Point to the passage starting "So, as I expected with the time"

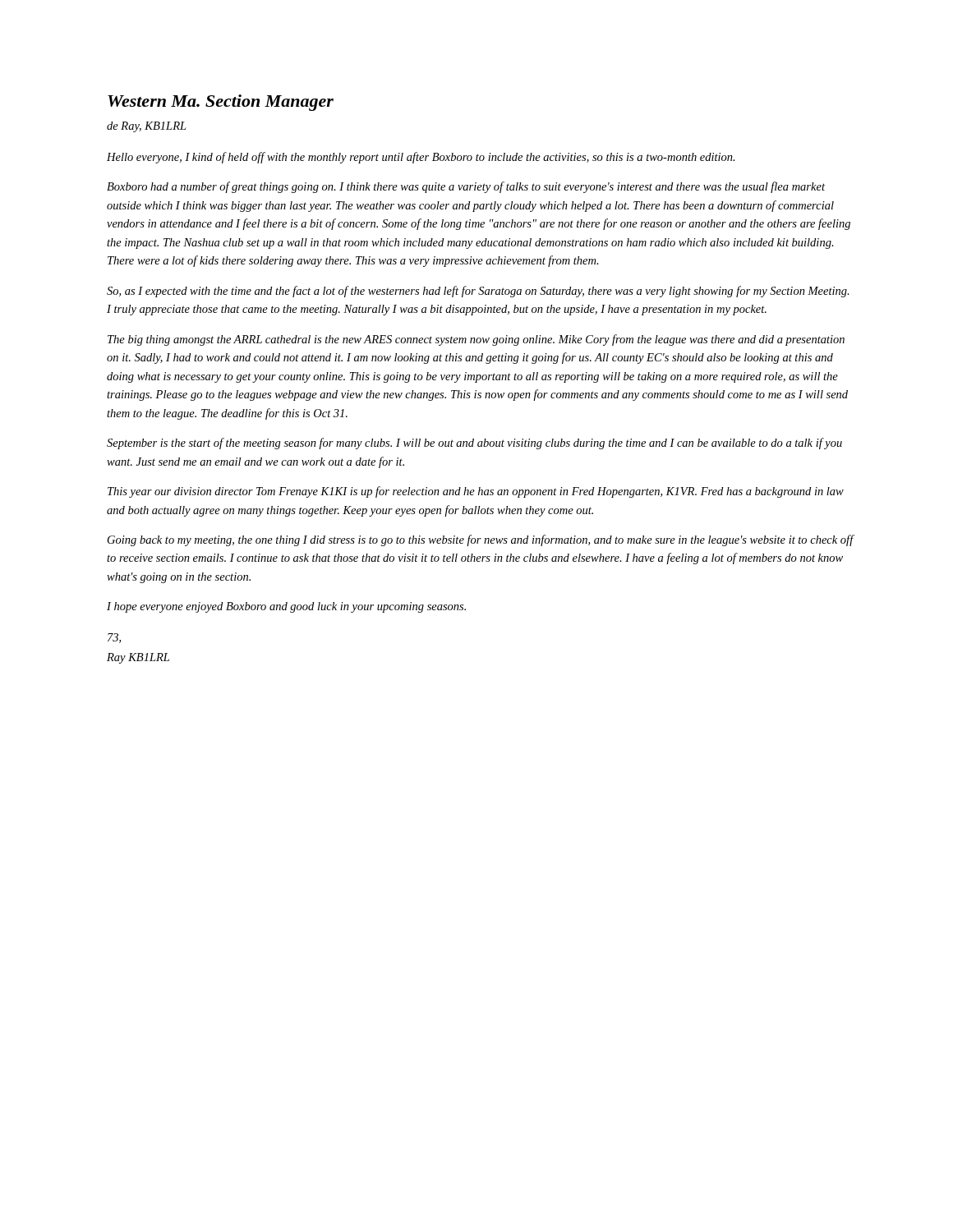point(478,300)
